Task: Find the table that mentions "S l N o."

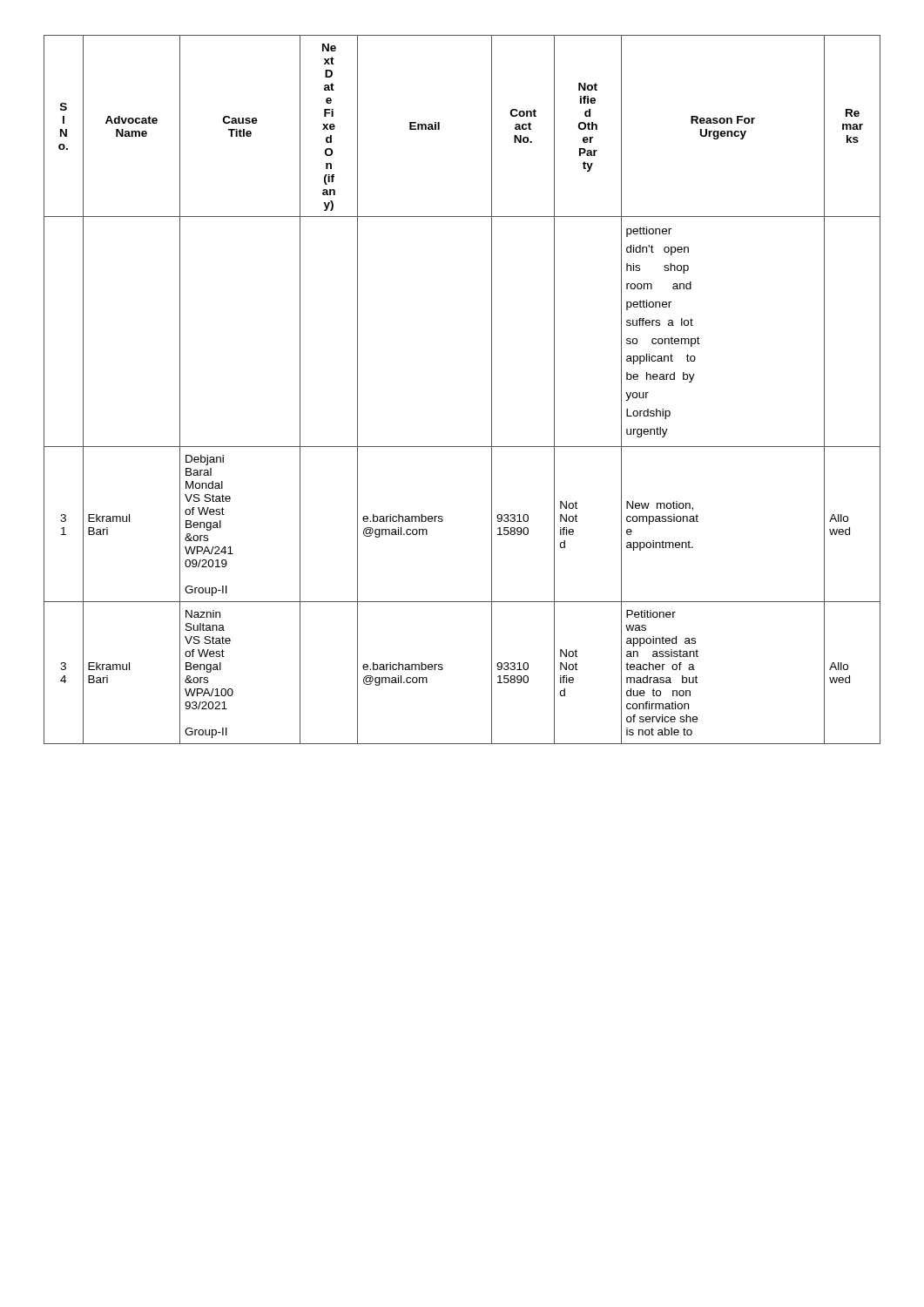Action: pyautogui.click(x=462, y=390)
